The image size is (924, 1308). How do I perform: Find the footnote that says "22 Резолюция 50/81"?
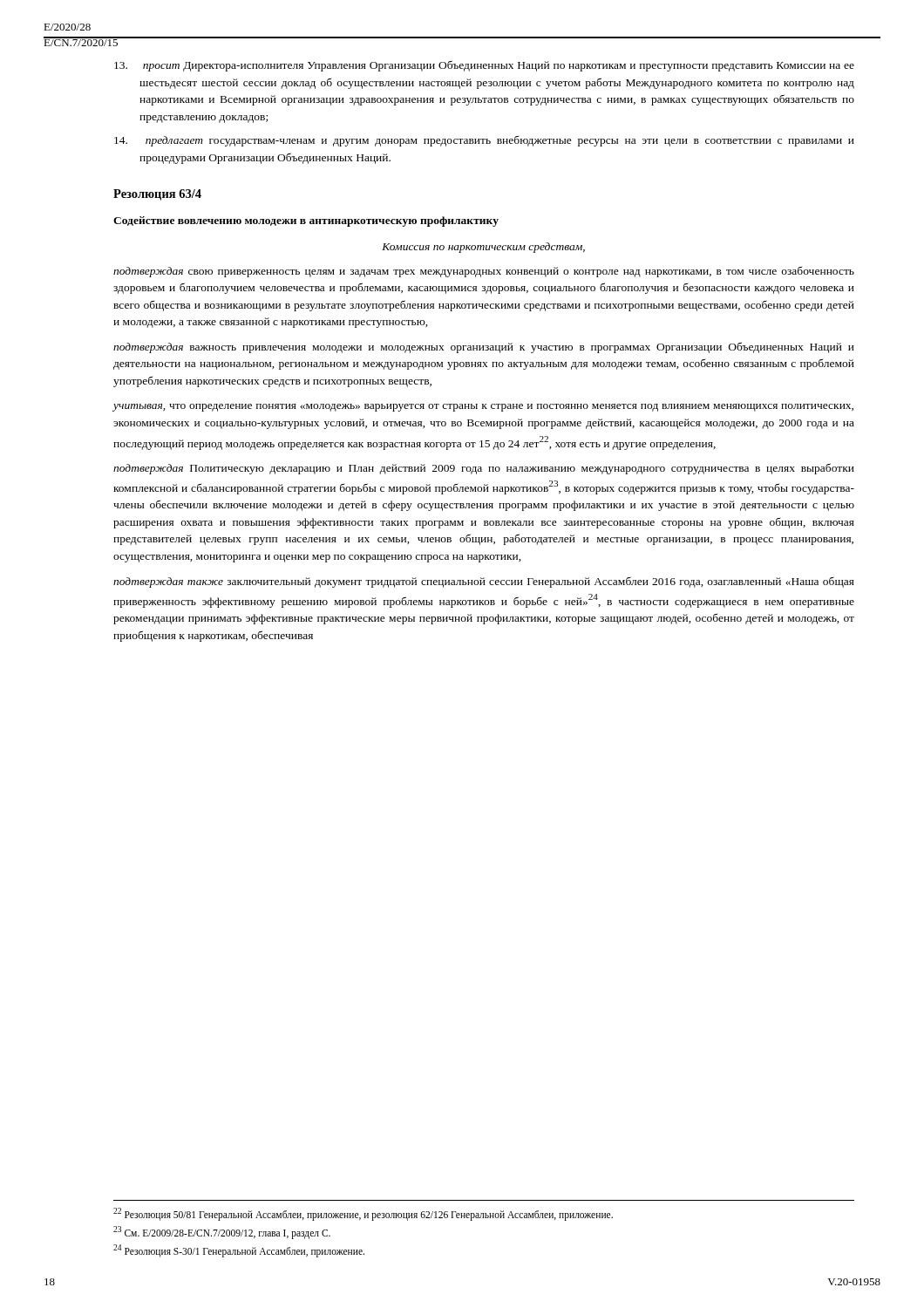click(363, 1213)
